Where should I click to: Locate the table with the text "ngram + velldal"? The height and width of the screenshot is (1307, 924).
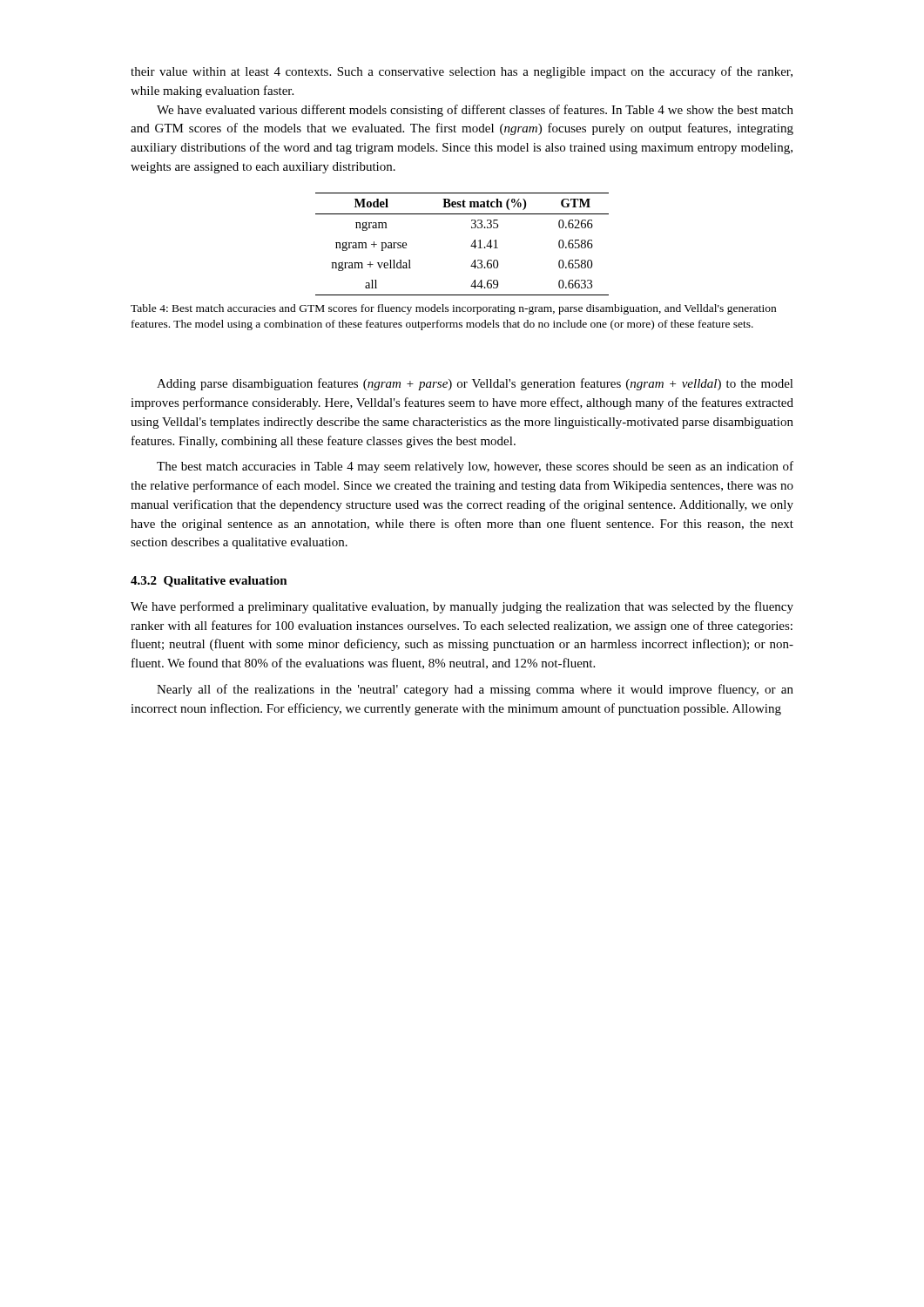click(462, 244)
